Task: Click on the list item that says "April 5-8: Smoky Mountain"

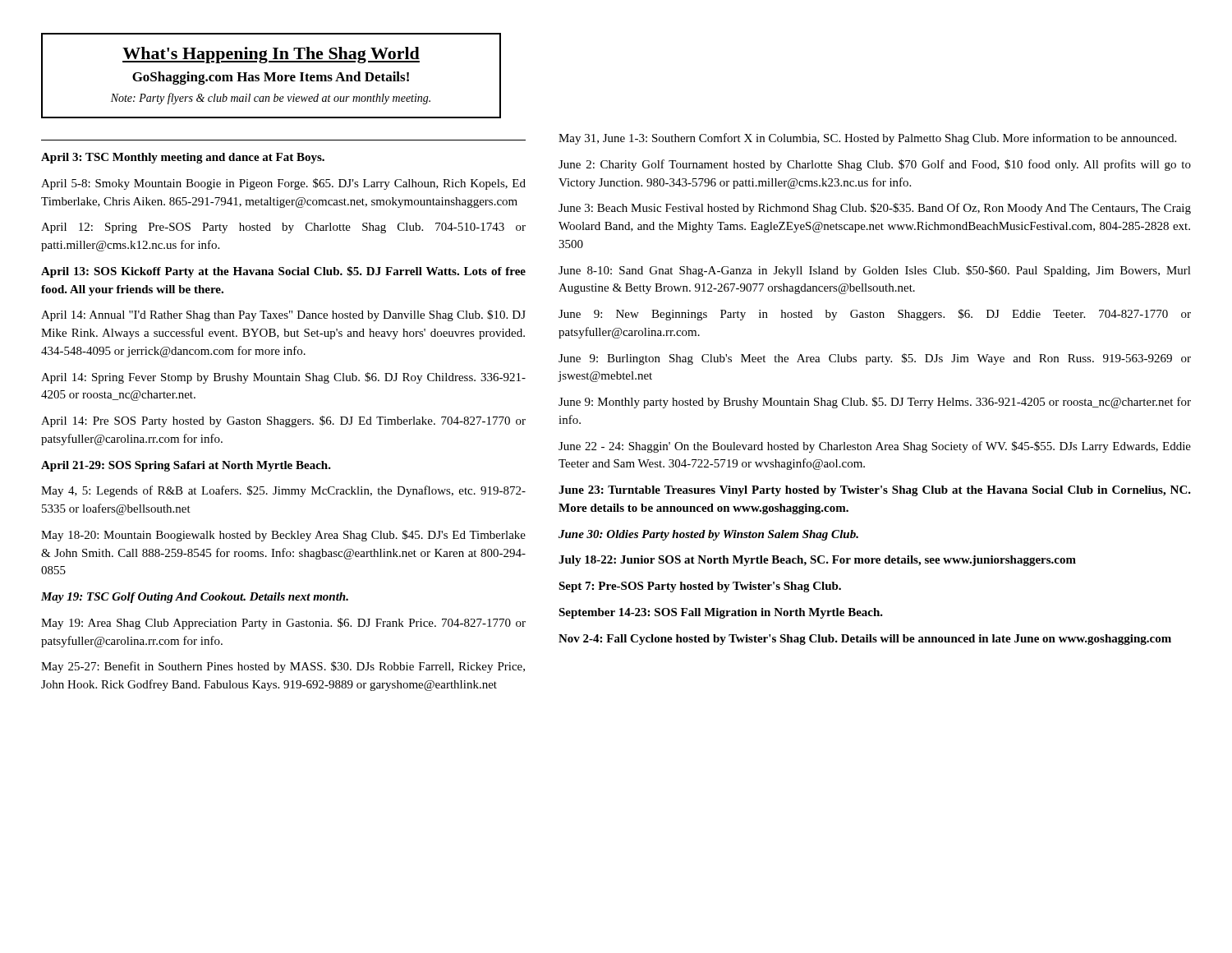Action: [x=283, y=192]
